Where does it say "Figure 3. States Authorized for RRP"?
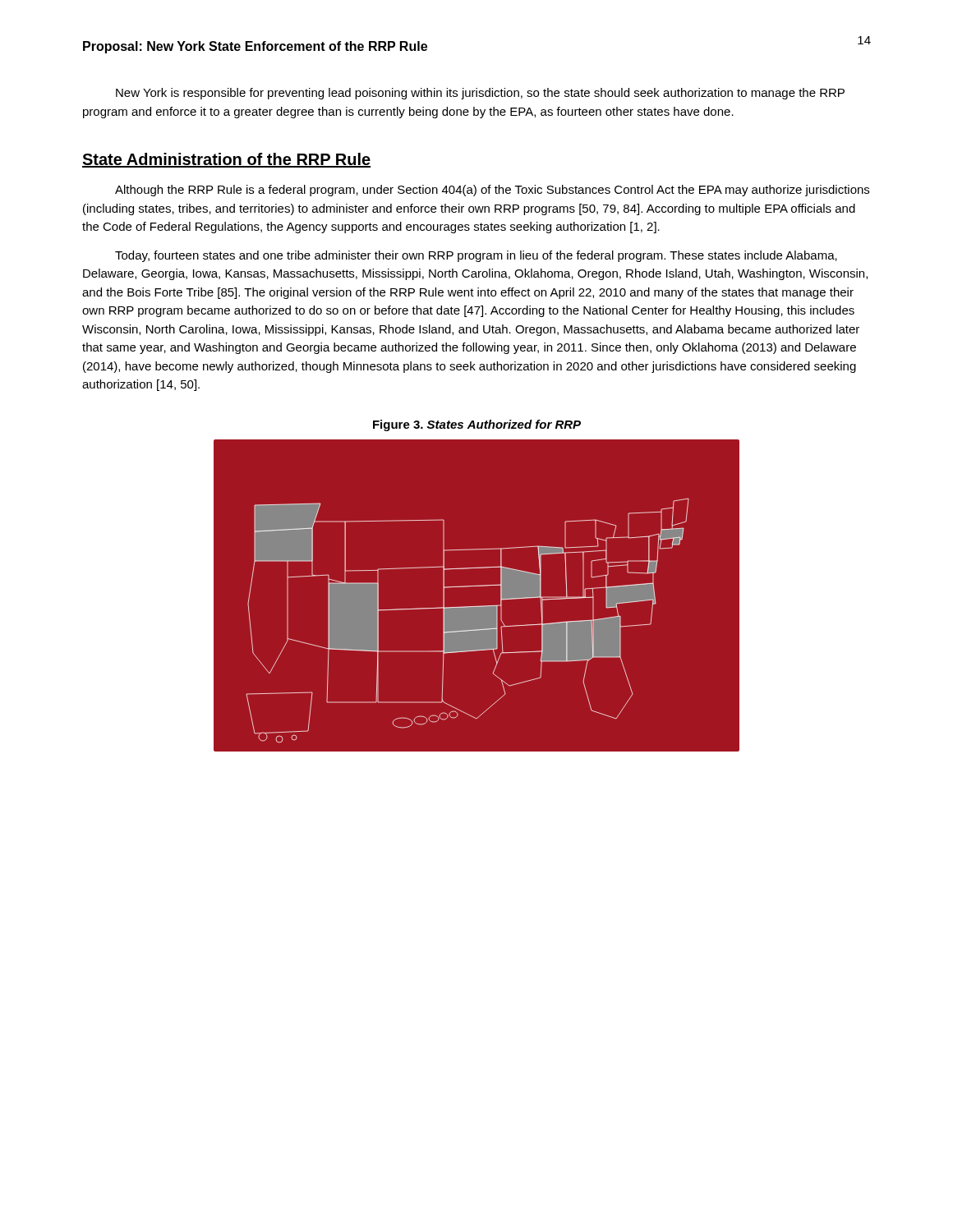Viewport: 953px width, 1232px height. 476,424
